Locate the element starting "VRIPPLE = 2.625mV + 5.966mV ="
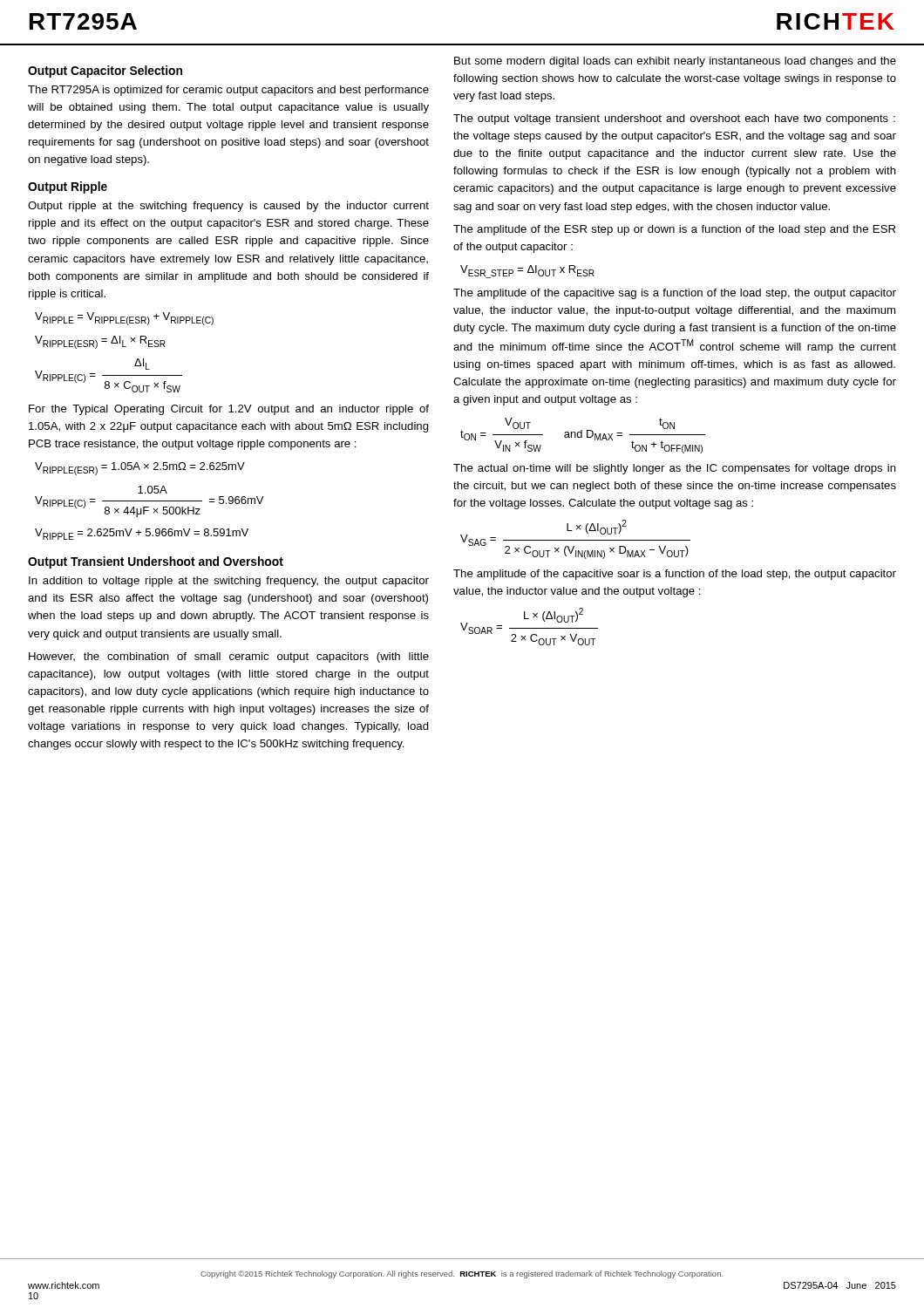 pyautogui.click(x=142, y=533)
